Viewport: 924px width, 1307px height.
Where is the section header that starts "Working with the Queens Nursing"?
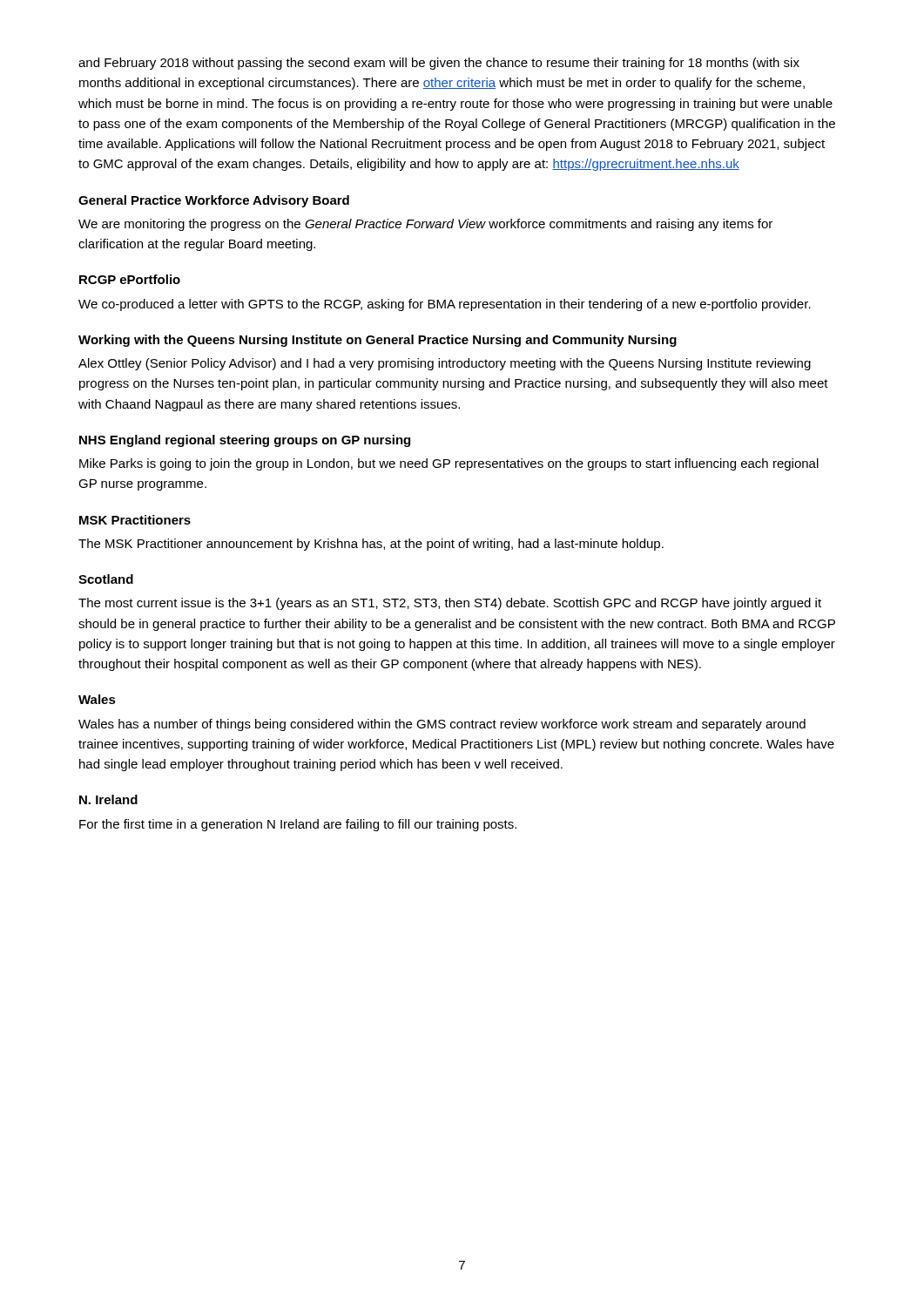coord(378,339)
